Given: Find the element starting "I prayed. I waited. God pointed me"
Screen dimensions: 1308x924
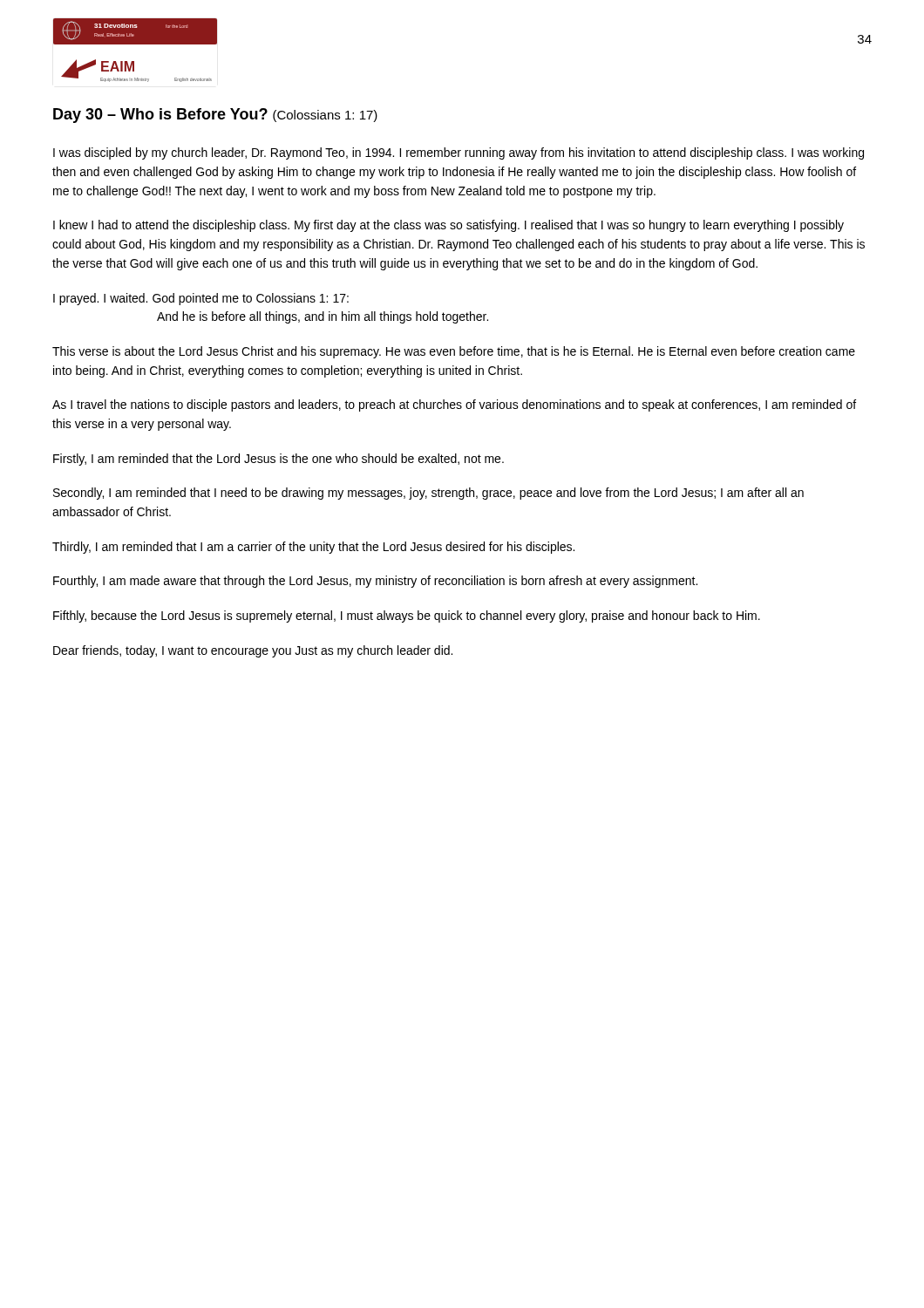Looking at the screenshot, I should point(462,309).
